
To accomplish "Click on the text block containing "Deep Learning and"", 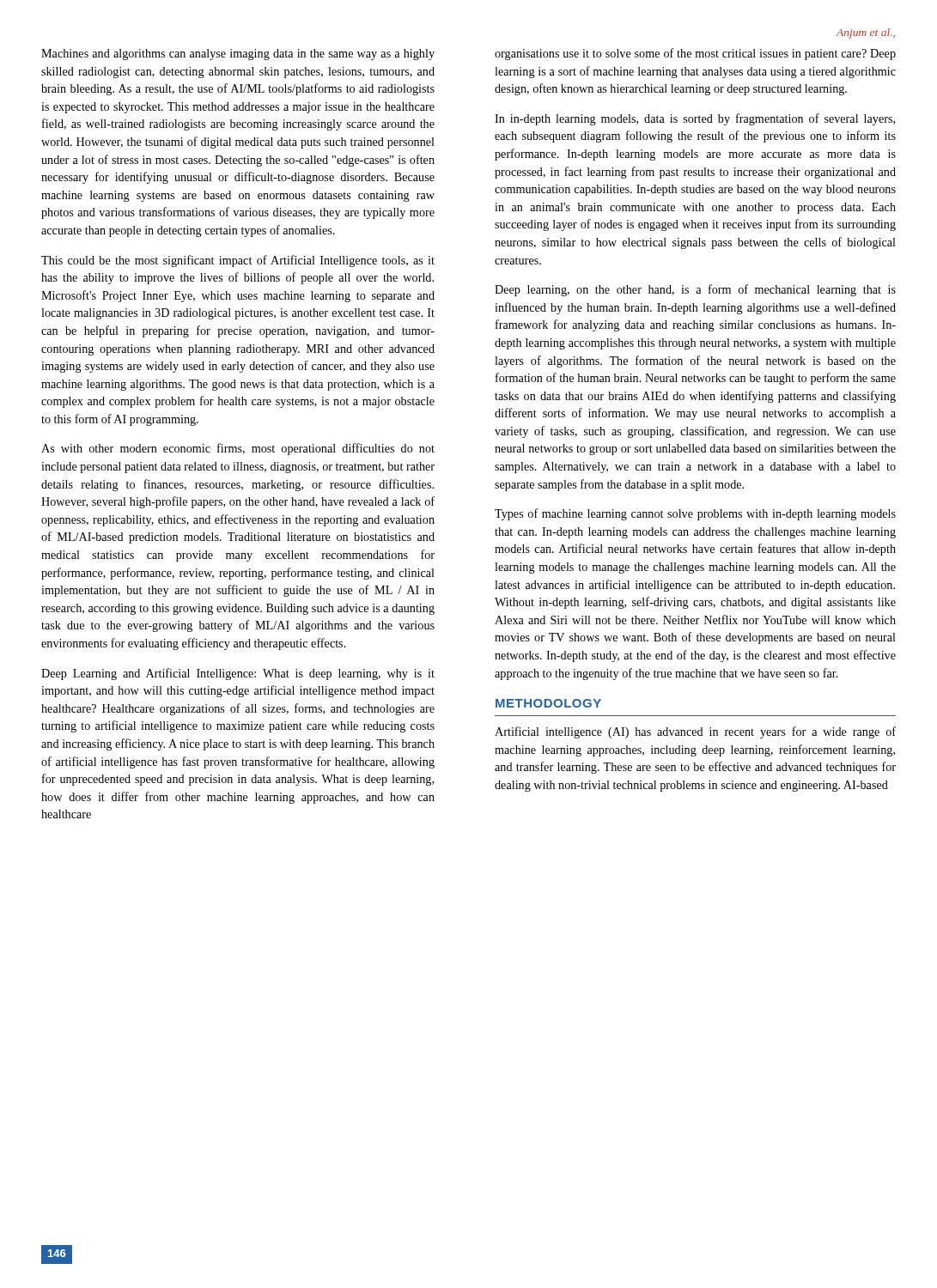I will point(238,744).
